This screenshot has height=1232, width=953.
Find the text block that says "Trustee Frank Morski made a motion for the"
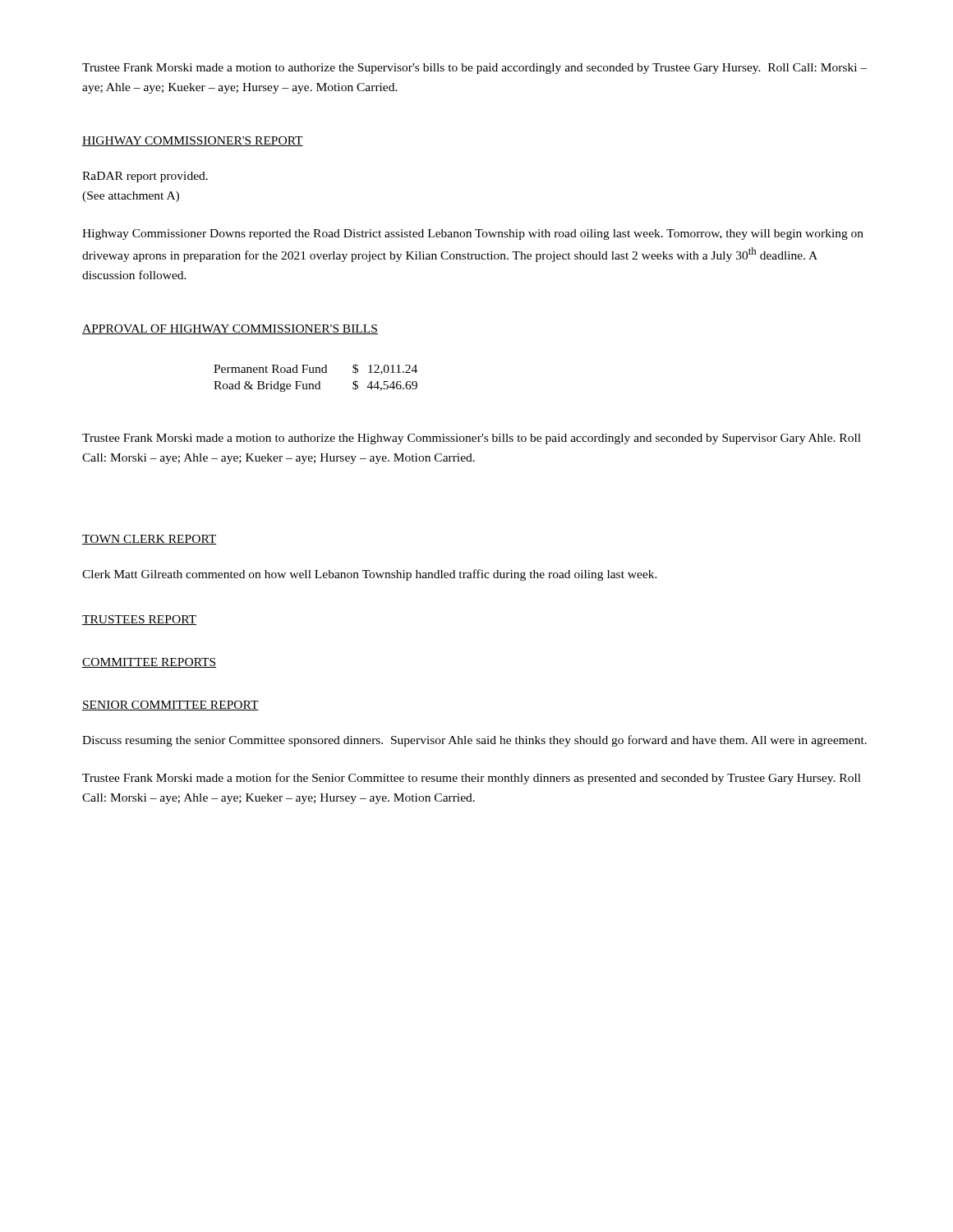[x=472, y=788]
